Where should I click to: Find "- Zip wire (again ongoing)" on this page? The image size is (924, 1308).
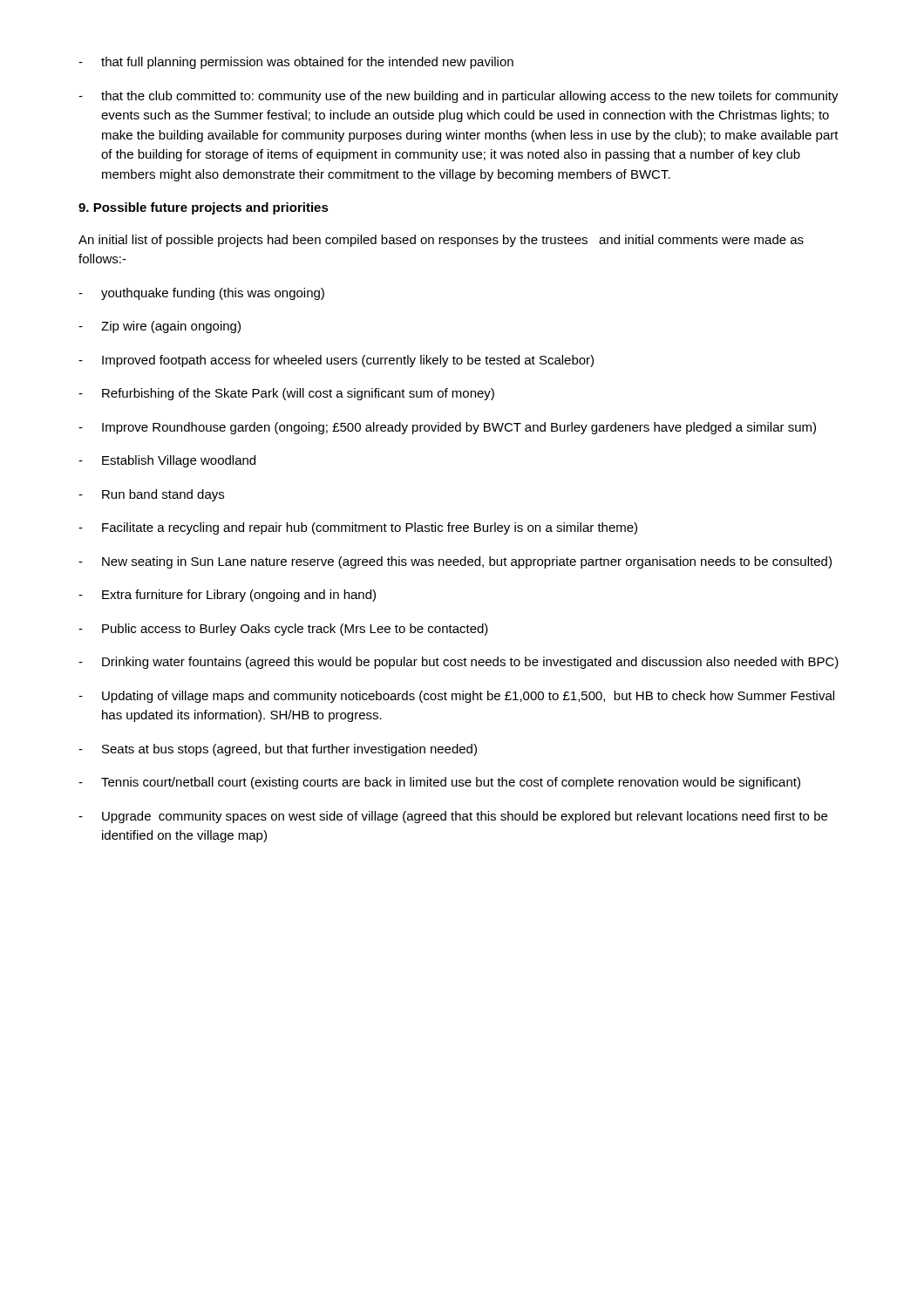click(160, 327)
